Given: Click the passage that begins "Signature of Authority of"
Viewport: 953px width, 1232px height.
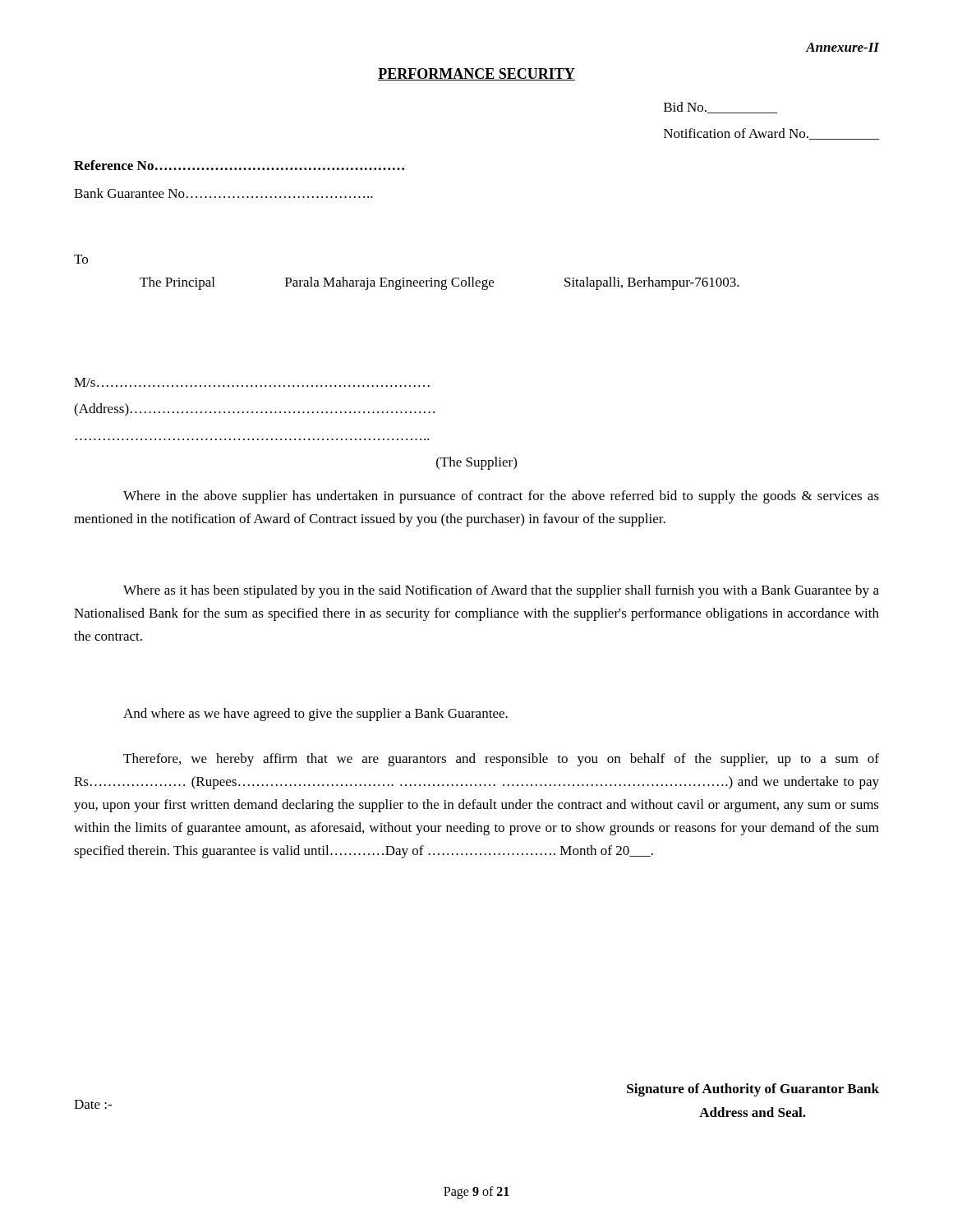Looking at the screenshot, I should point(753,1101).
